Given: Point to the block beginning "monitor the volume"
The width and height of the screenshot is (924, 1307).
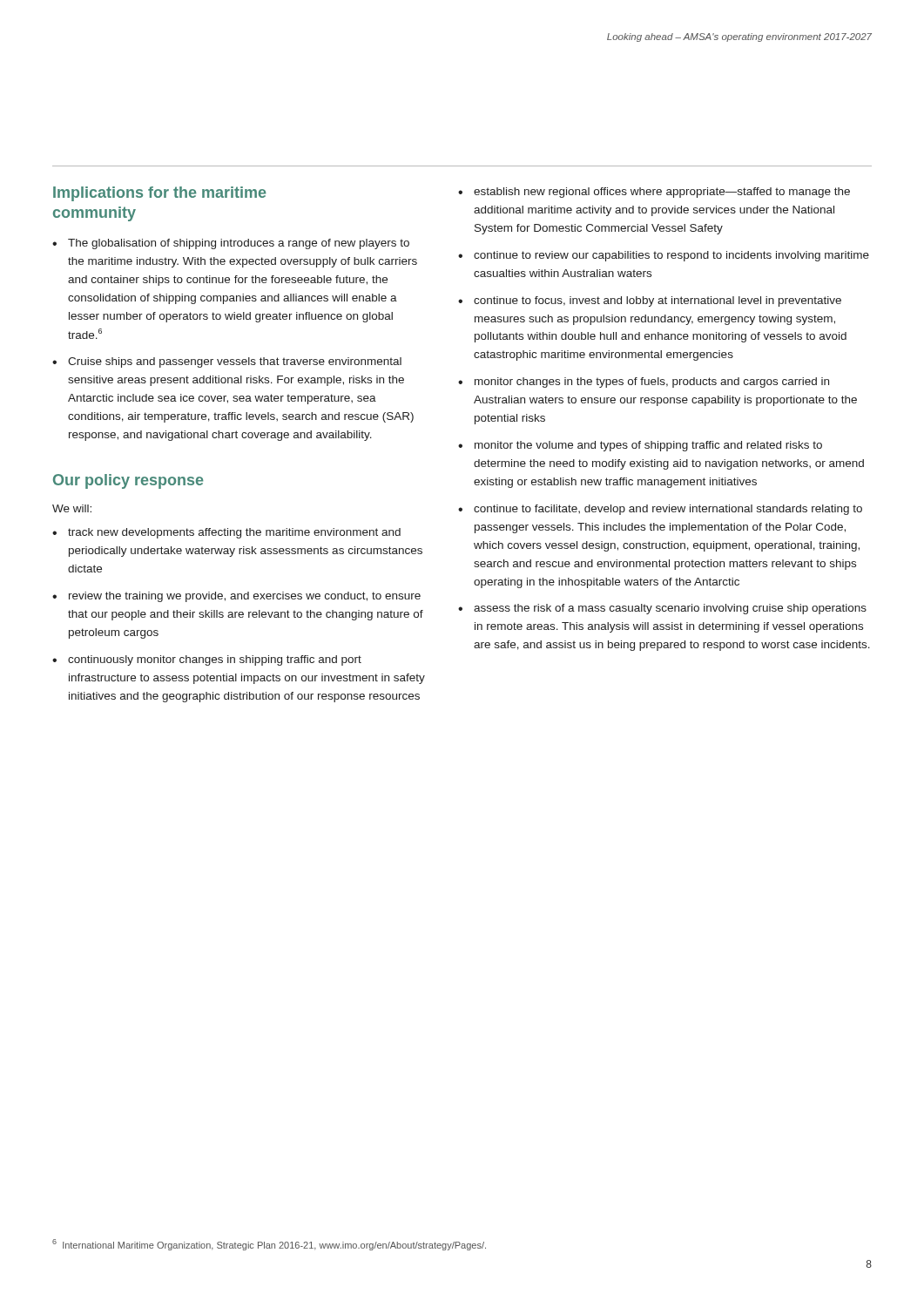Looking at the screenshot, I should (x=669, y=463).
